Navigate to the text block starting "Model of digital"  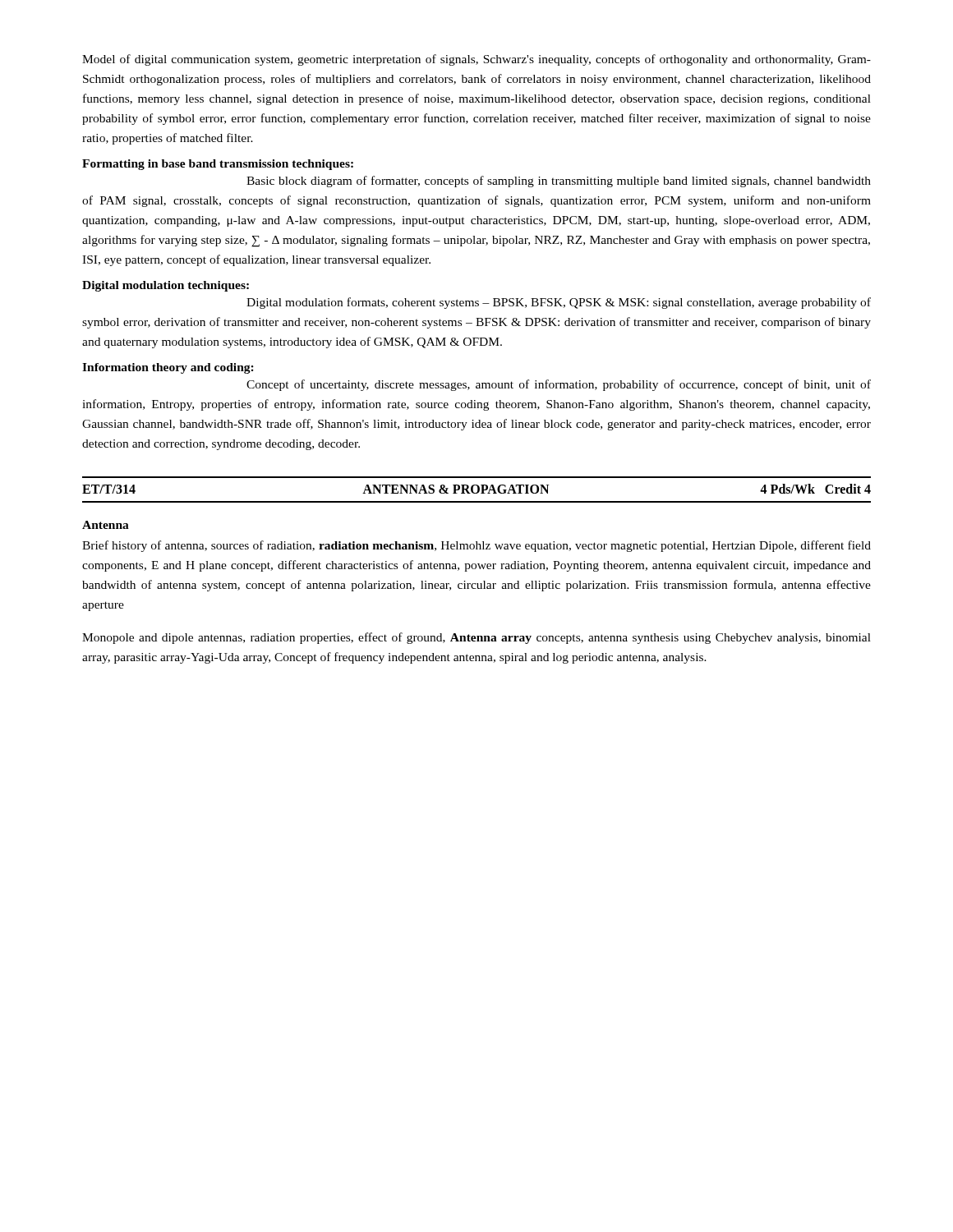pos(476,99)
